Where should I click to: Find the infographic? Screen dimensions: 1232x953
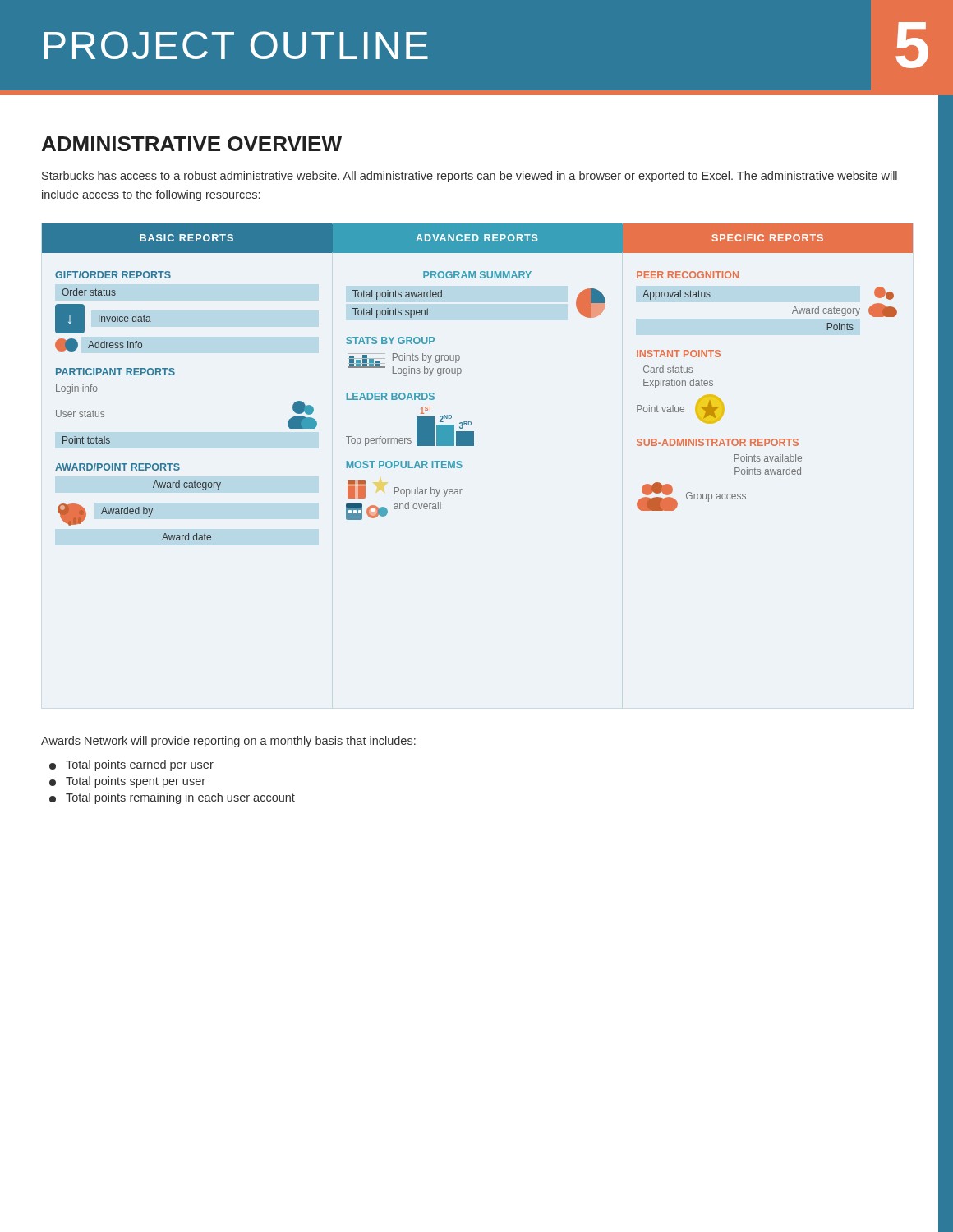[x=477, y=466]
